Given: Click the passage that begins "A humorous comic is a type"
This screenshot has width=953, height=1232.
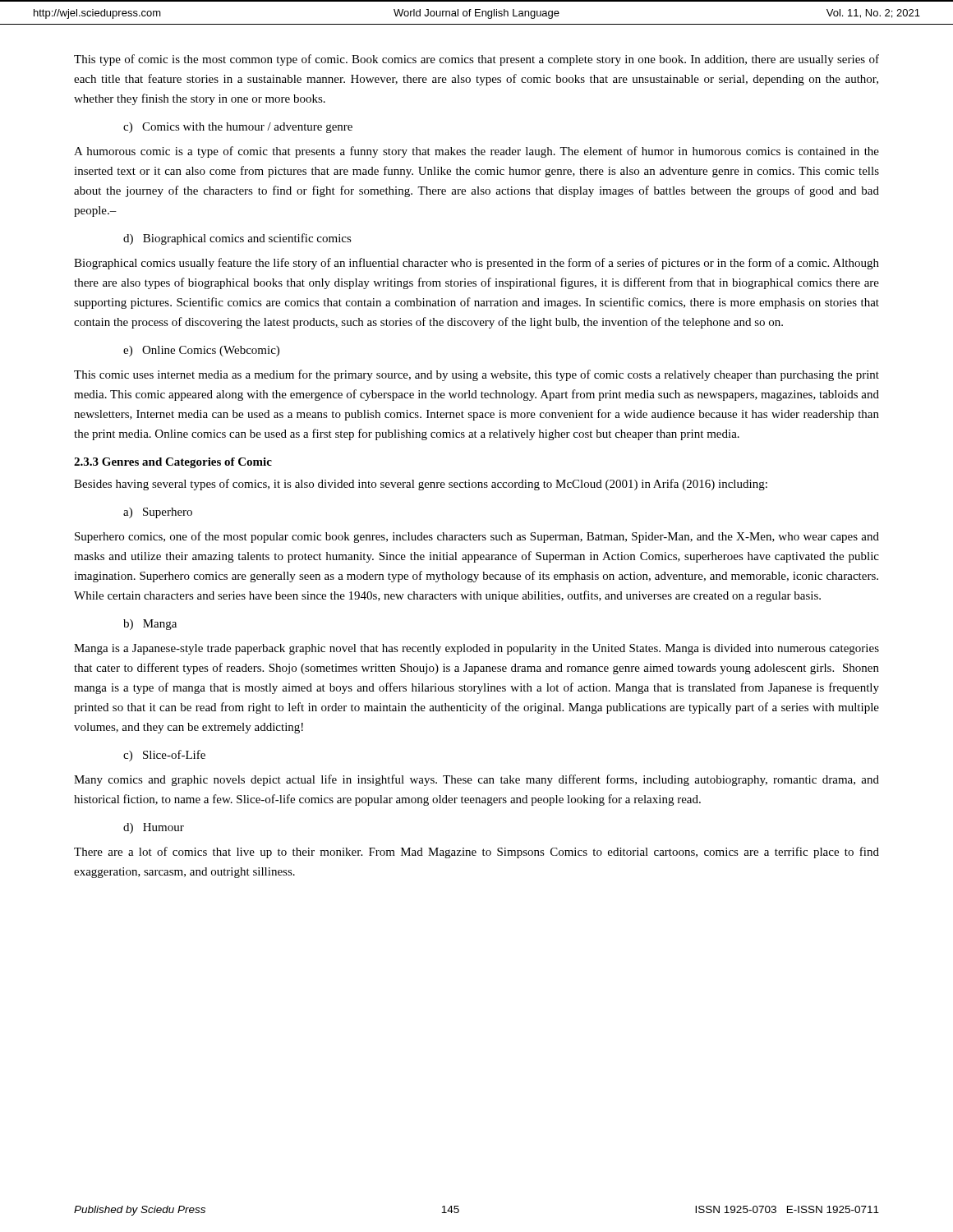Looking at the screenshot, I should 476,181.
